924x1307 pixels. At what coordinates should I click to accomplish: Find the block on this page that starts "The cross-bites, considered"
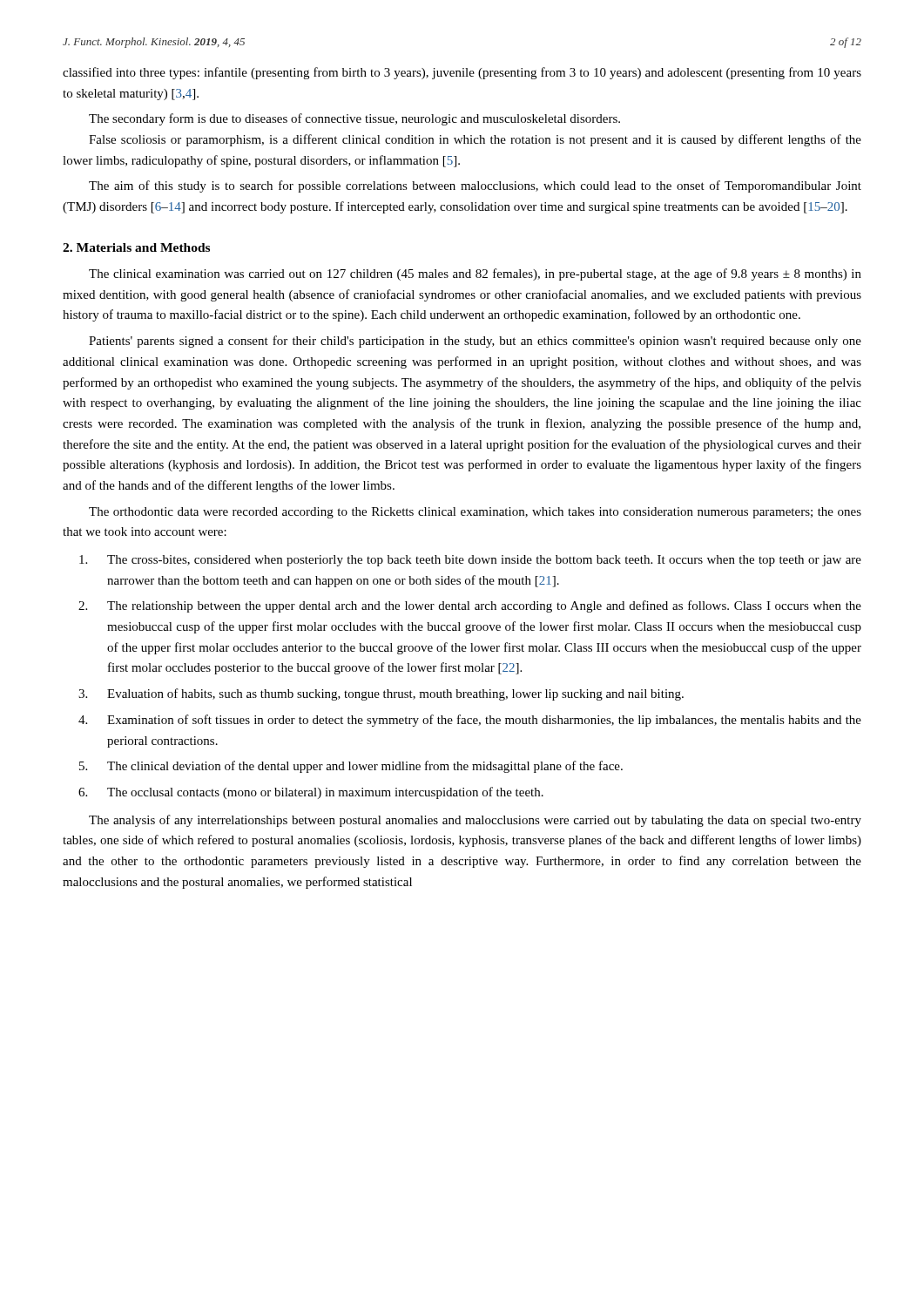(470, 570)
